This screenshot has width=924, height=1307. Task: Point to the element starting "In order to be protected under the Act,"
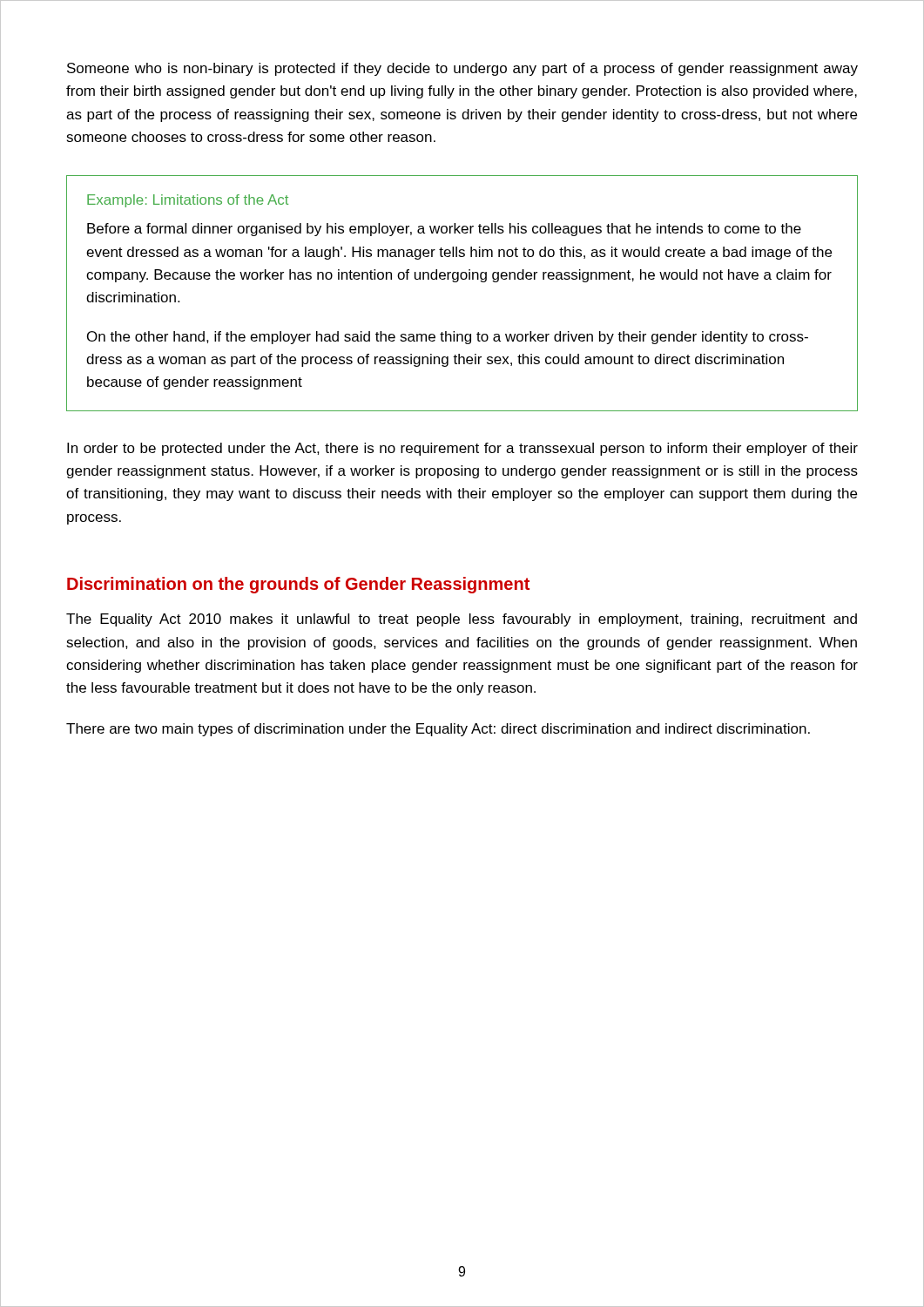[x=462, y=483]
